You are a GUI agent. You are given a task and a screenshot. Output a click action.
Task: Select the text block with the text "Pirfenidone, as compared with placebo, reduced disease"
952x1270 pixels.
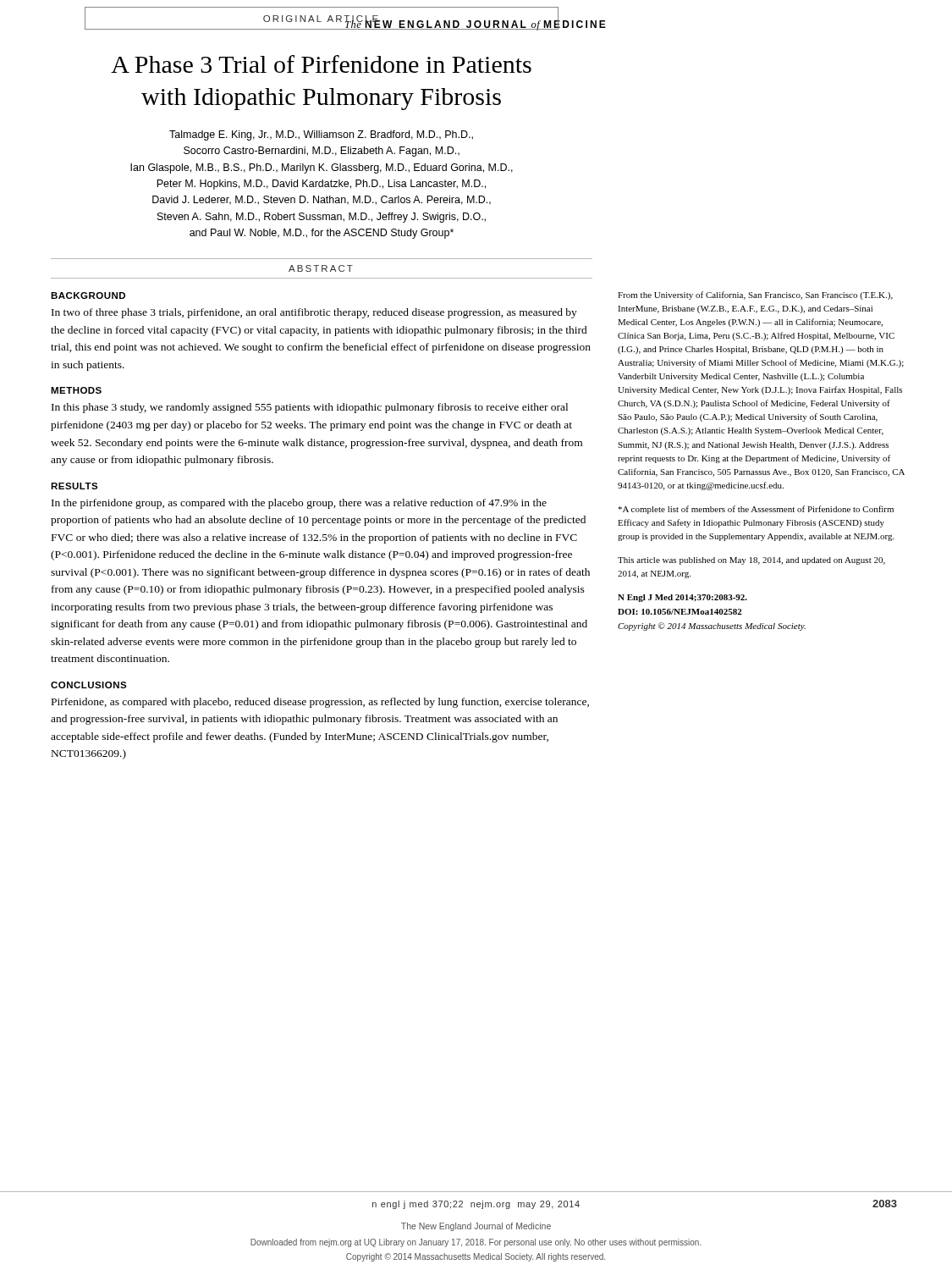click(320, 727)
